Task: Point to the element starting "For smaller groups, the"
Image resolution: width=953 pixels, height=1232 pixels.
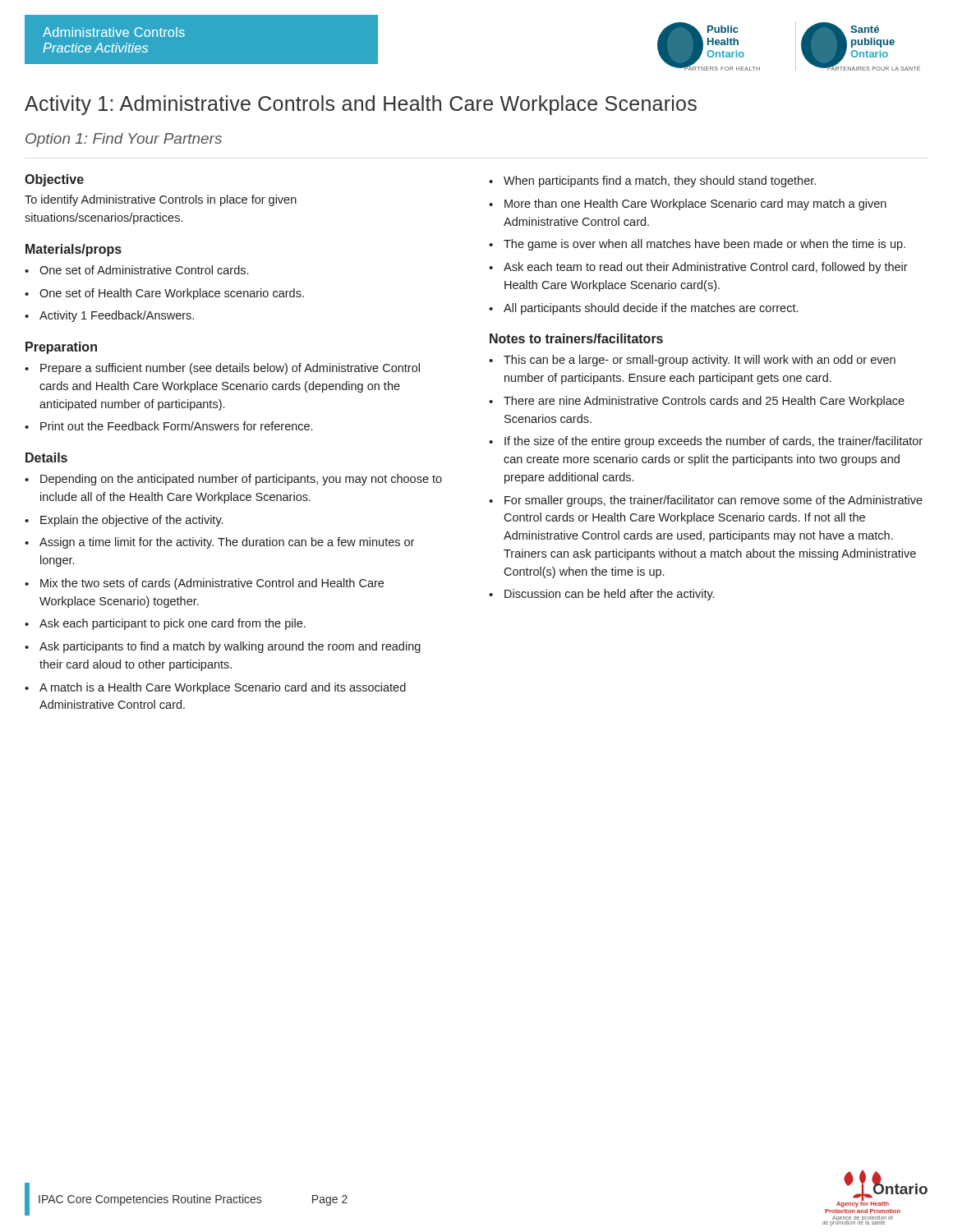Action: (713, 535)
